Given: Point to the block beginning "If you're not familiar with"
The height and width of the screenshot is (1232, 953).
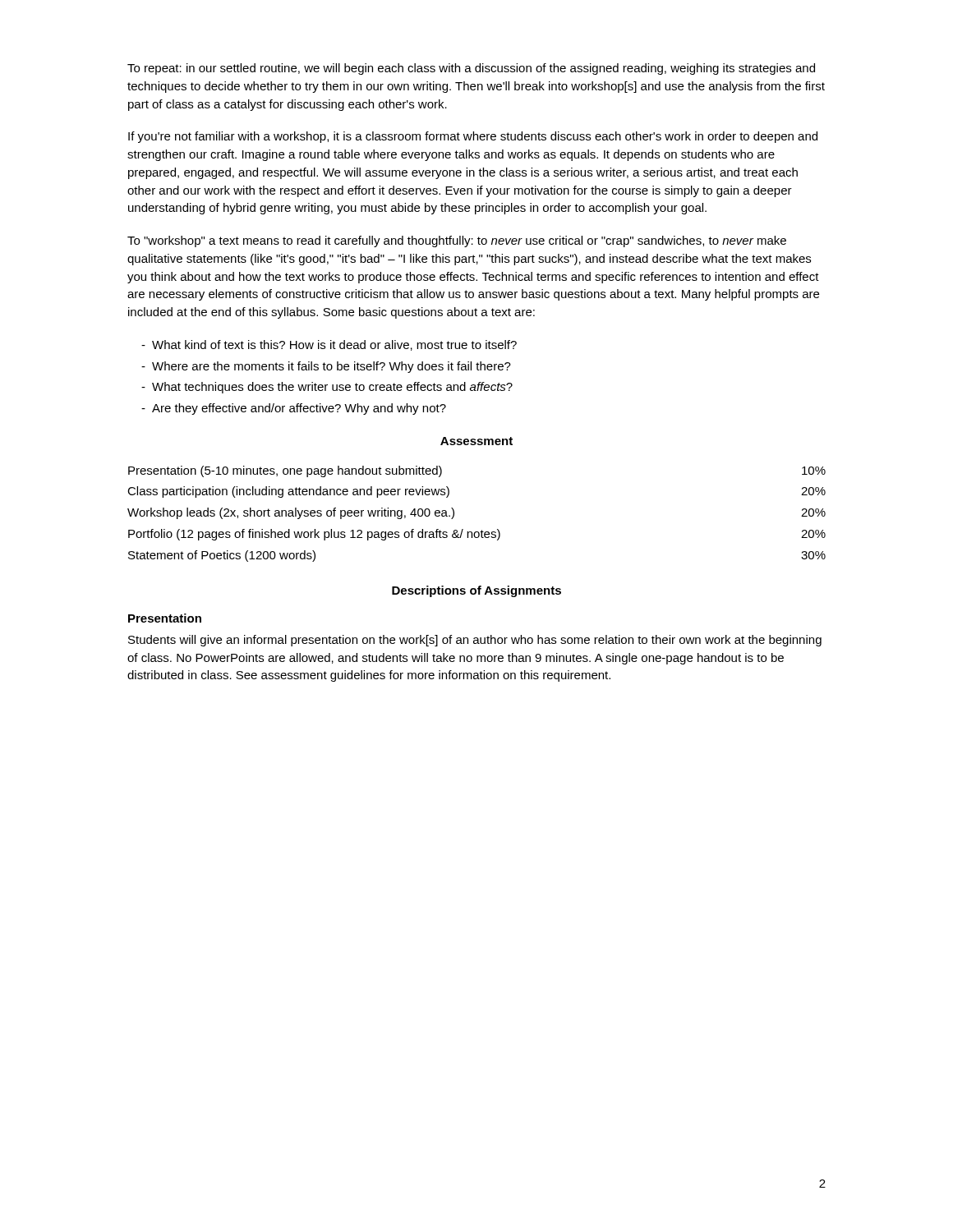Looking at the screenshot, I should tap(473, 172).
